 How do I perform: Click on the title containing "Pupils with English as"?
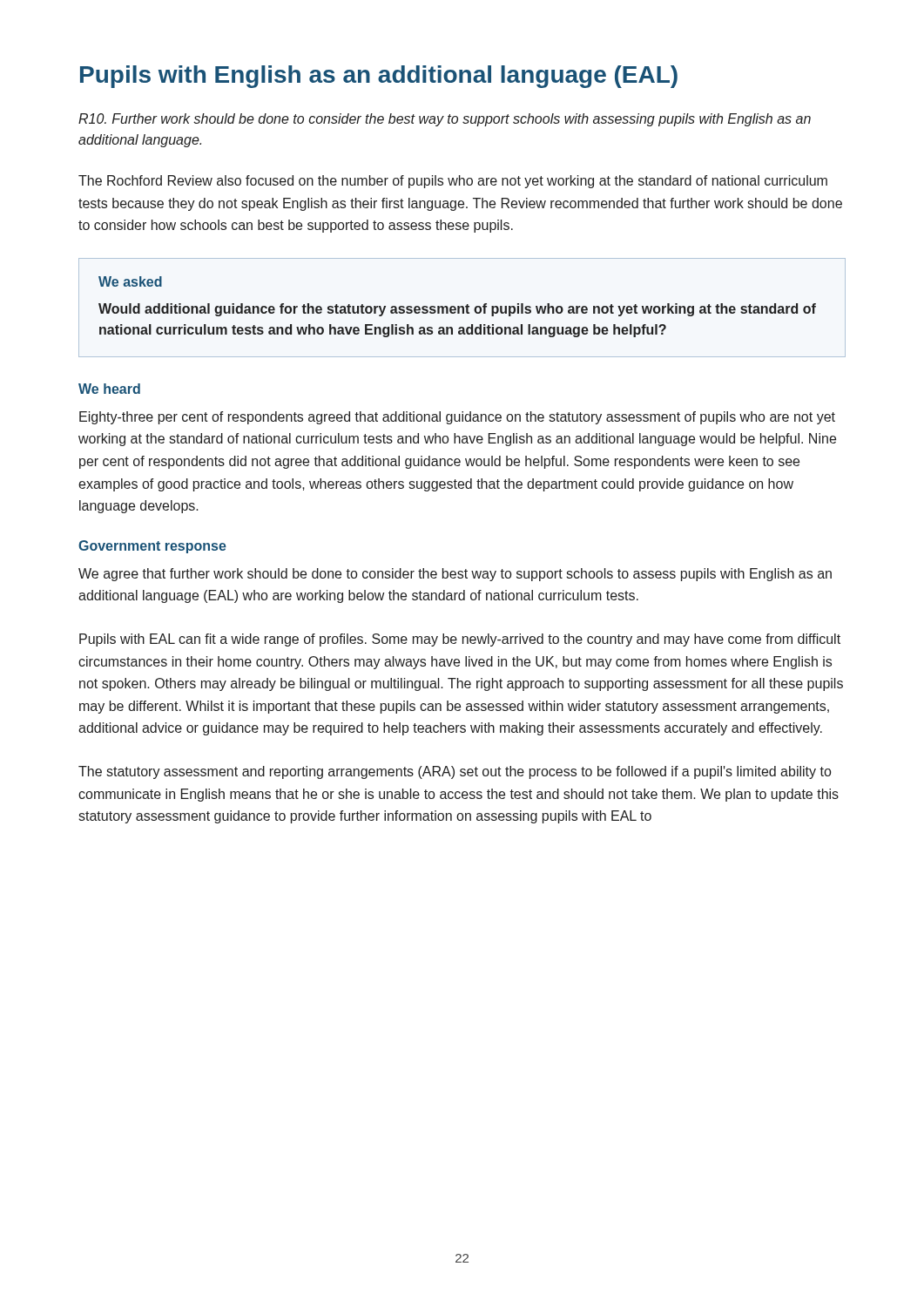click(x=462, y=74)
